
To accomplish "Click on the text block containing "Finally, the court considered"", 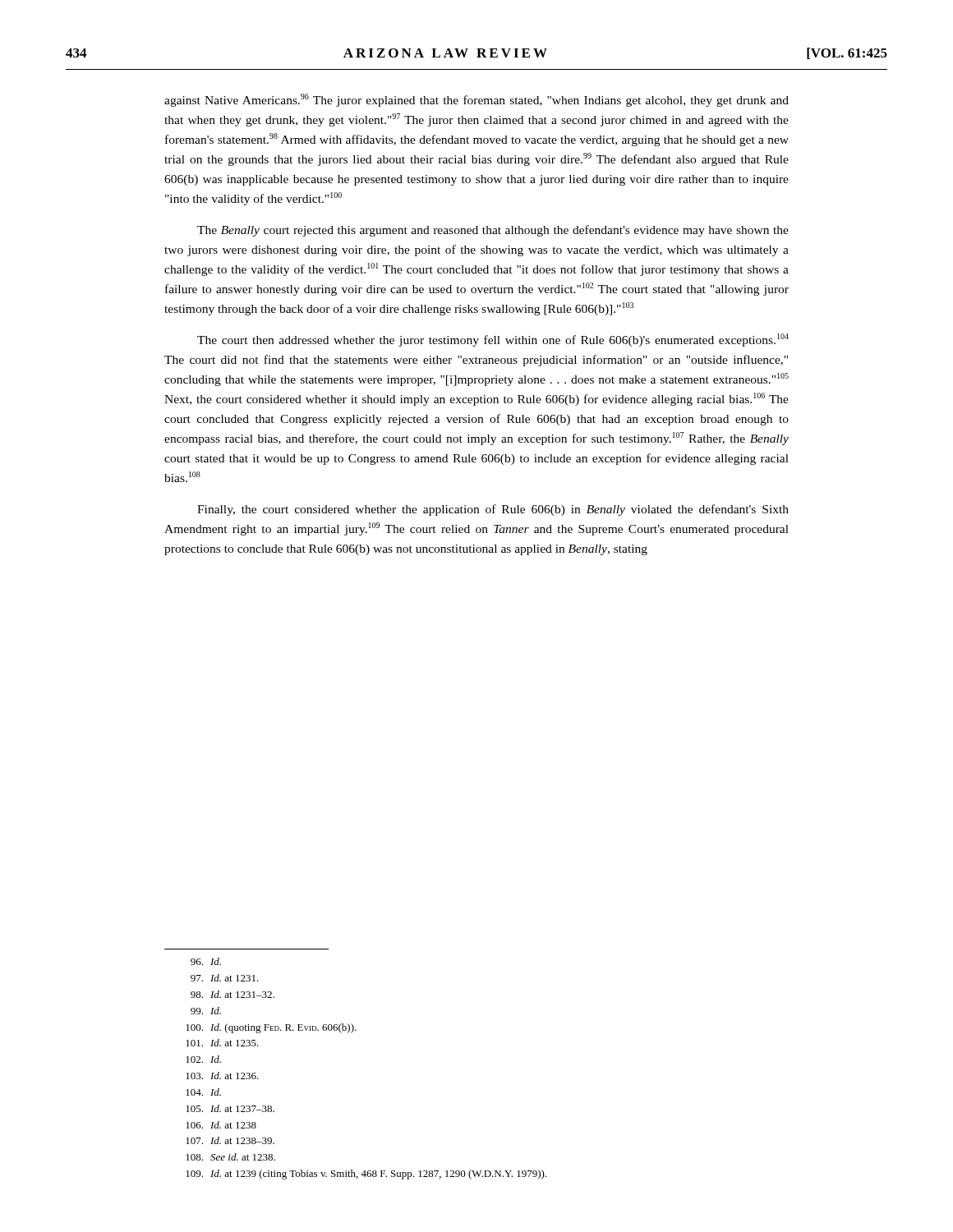I will click(476, 529).
